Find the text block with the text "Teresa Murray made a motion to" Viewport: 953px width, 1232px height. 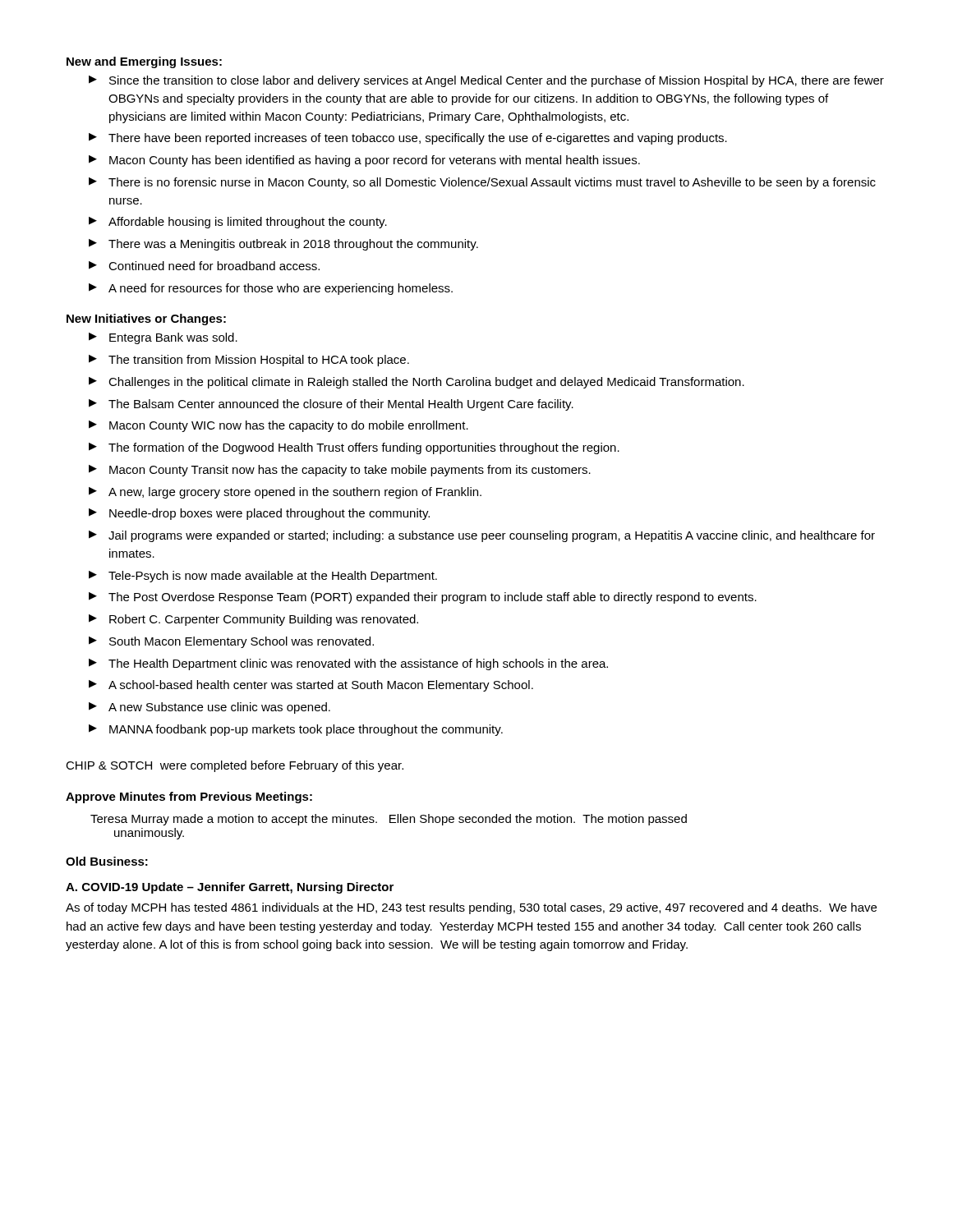377,825
